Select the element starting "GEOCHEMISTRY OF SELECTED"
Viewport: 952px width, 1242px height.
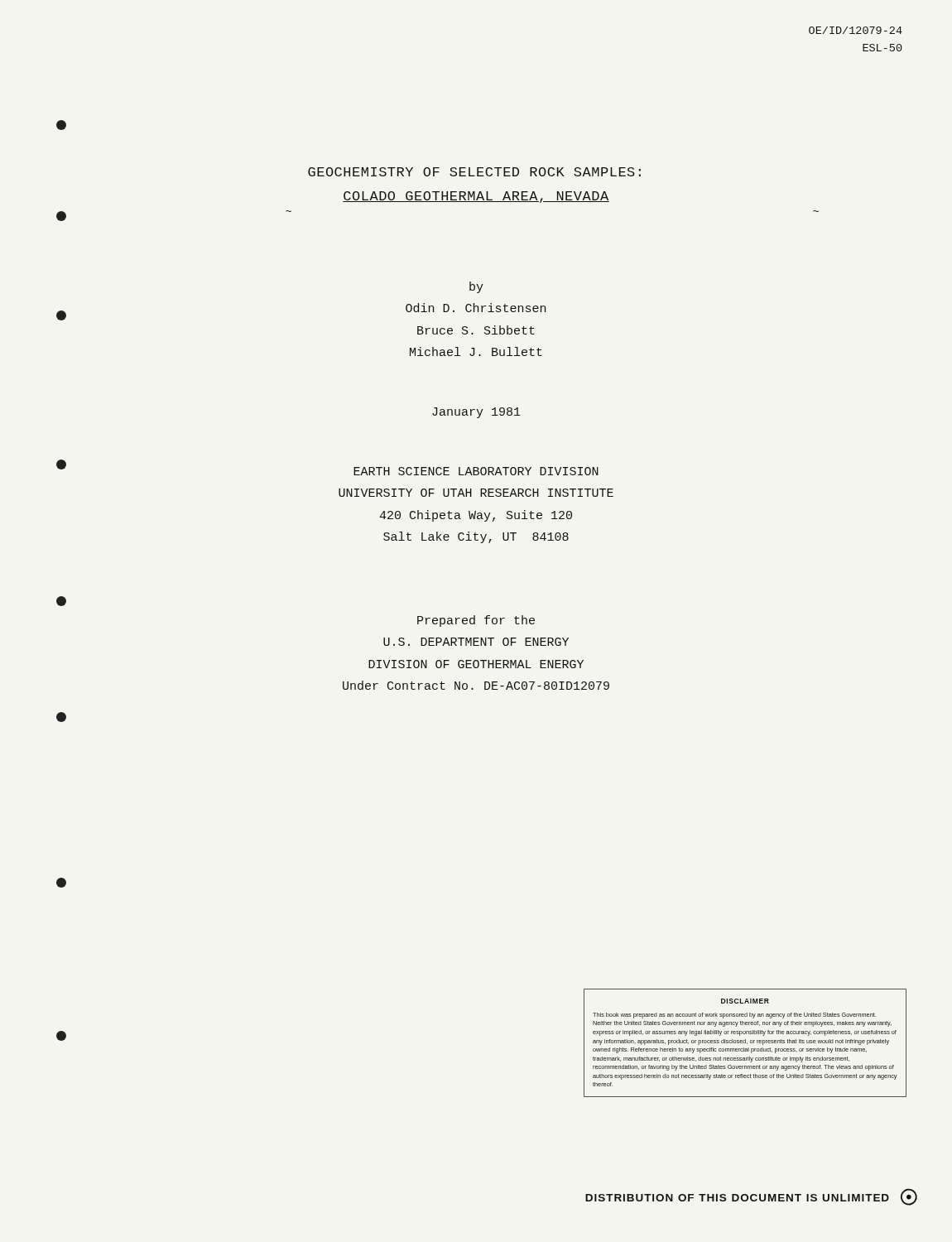tap(476, 185)
